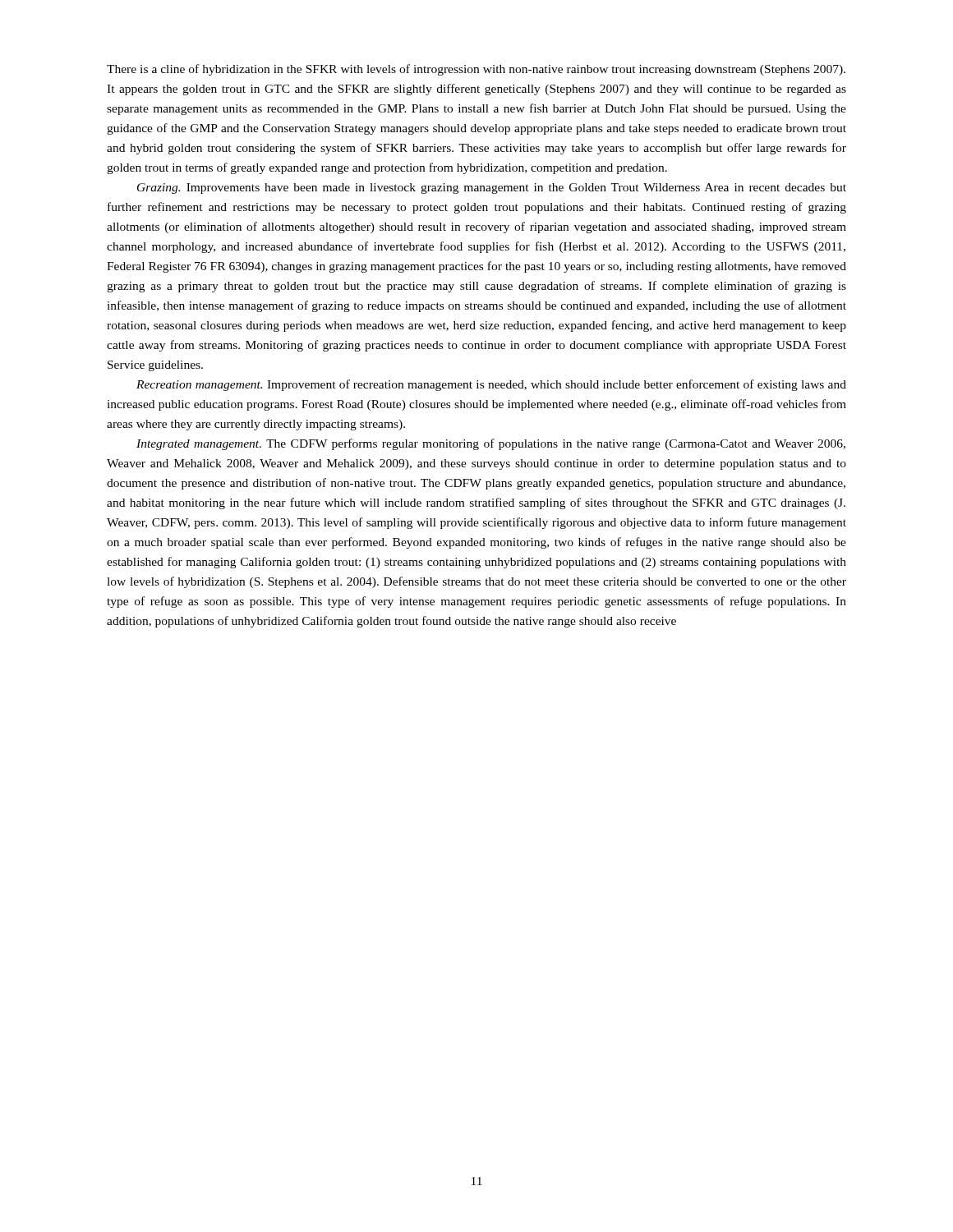Locate the element starting "Integrated management. The CDFW performs regular monitoring"
Viewport: 953px width, 1232px height.
coord(476,533)
